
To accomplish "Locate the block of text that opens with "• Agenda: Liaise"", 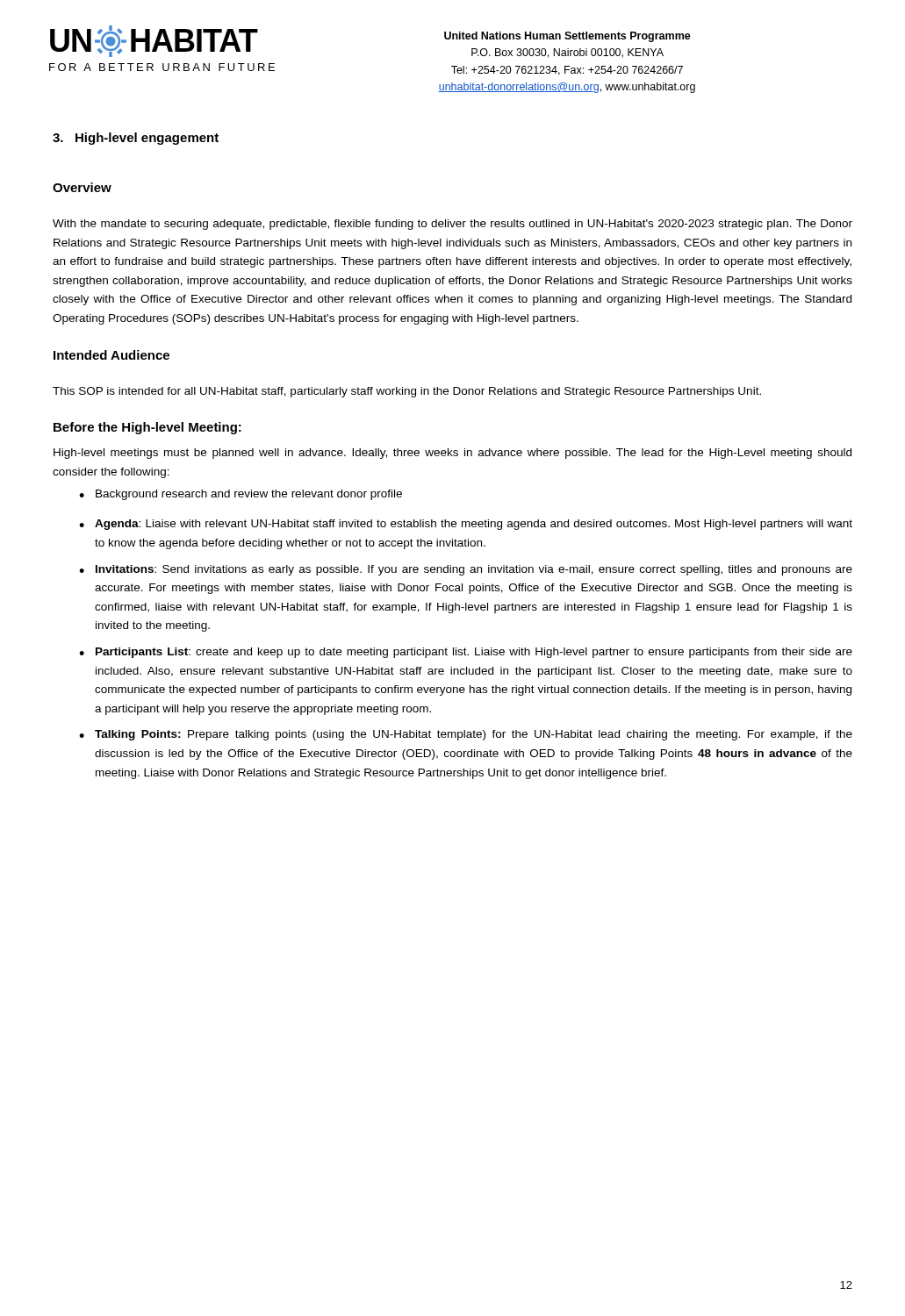I will (x=466, y=534).
